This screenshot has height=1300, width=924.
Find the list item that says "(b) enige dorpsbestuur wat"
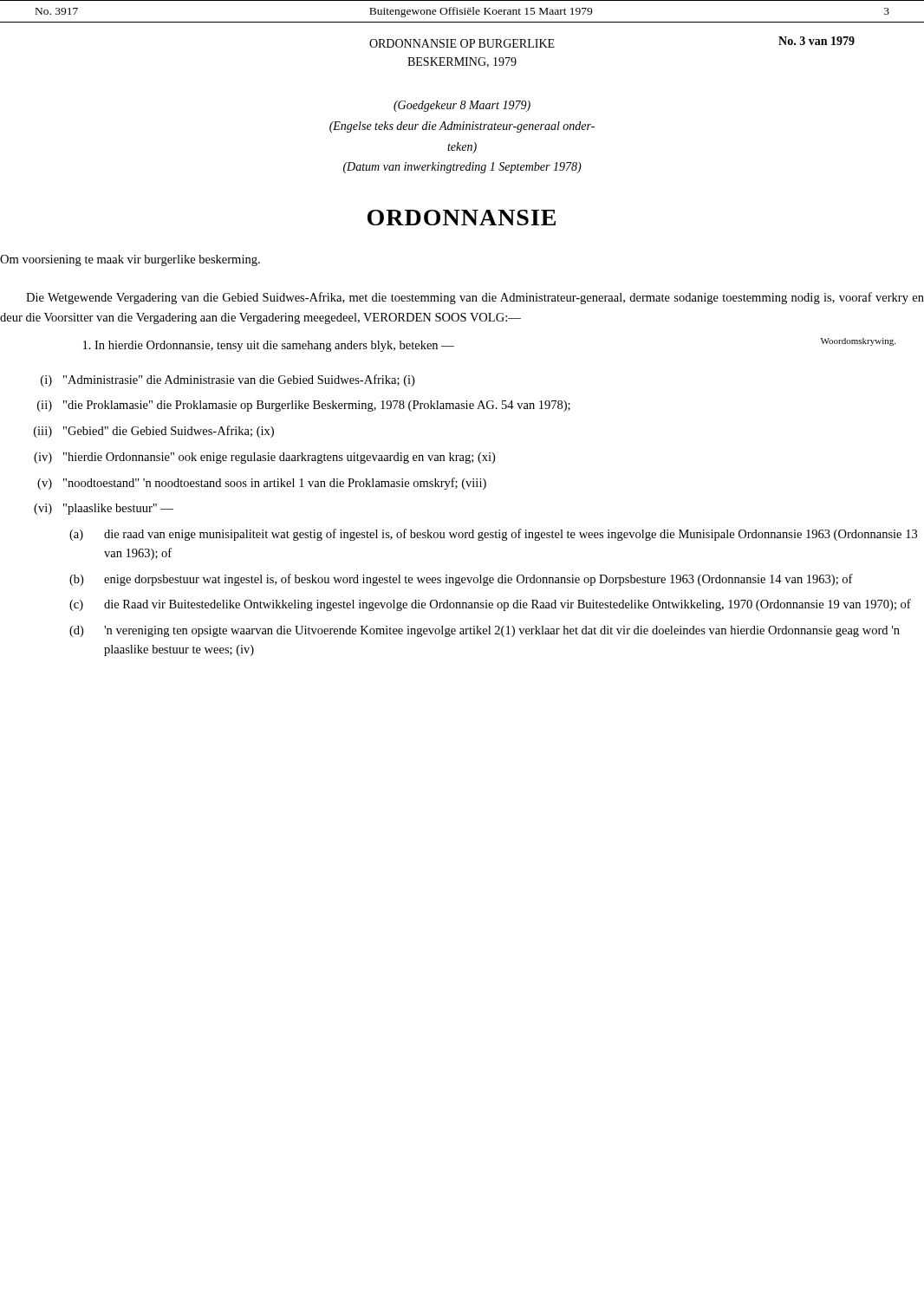coord(497,579)
